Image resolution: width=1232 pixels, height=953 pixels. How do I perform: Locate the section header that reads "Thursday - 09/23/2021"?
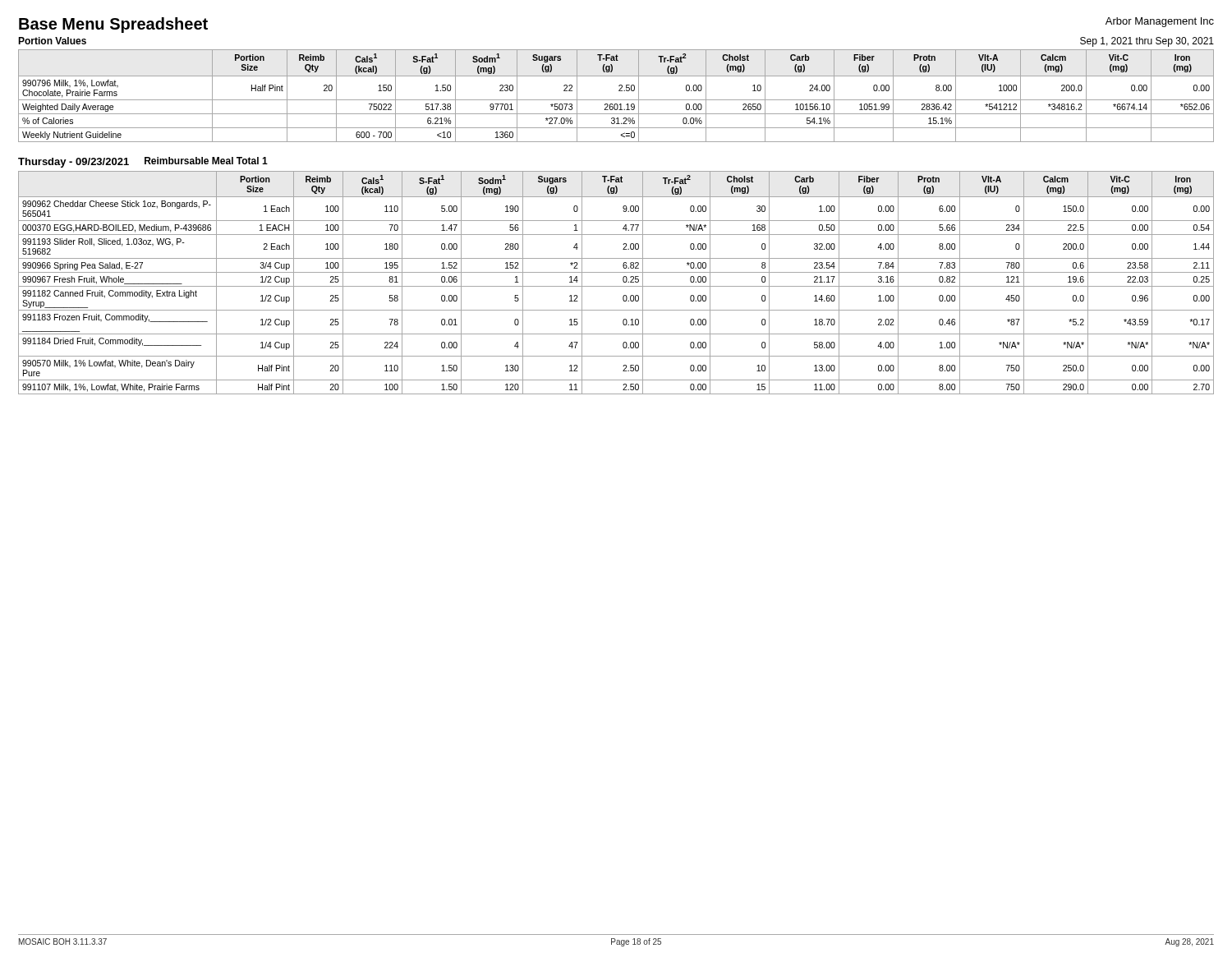74,161
